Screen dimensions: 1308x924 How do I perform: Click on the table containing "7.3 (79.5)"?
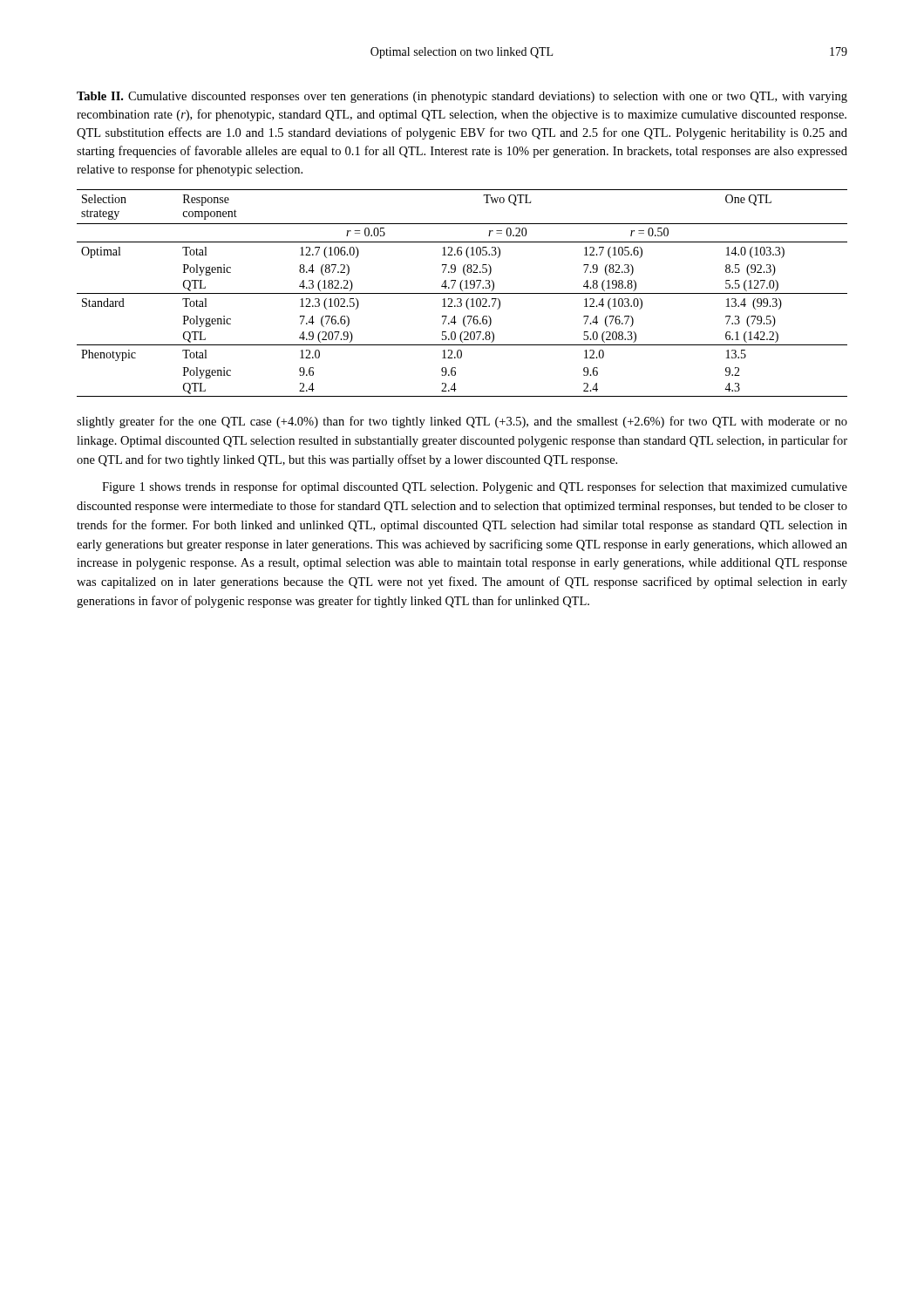click(x=462, y=293)
